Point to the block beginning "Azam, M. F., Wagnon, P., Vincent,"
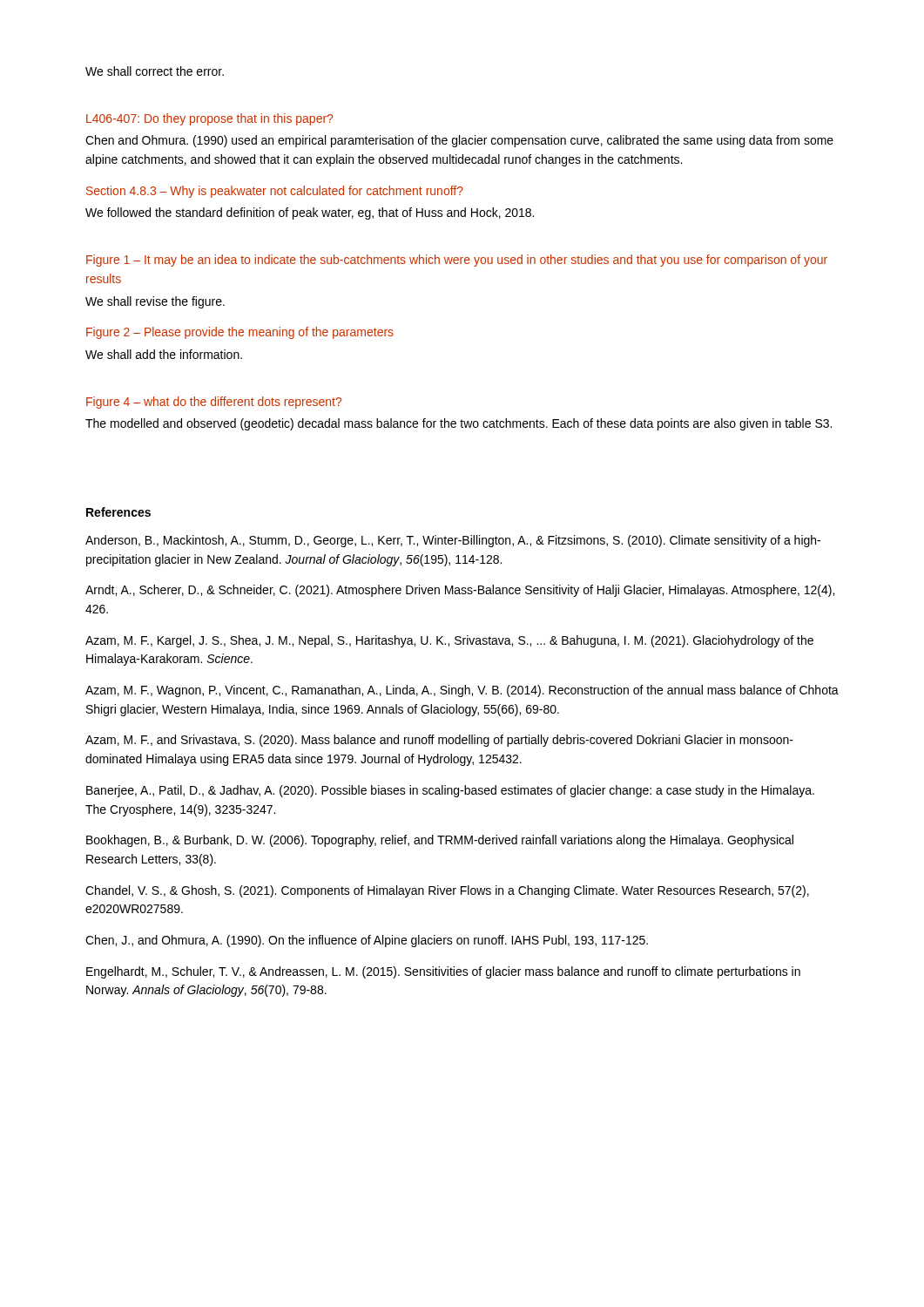924x1307 pixels. [x=462, y=700]
